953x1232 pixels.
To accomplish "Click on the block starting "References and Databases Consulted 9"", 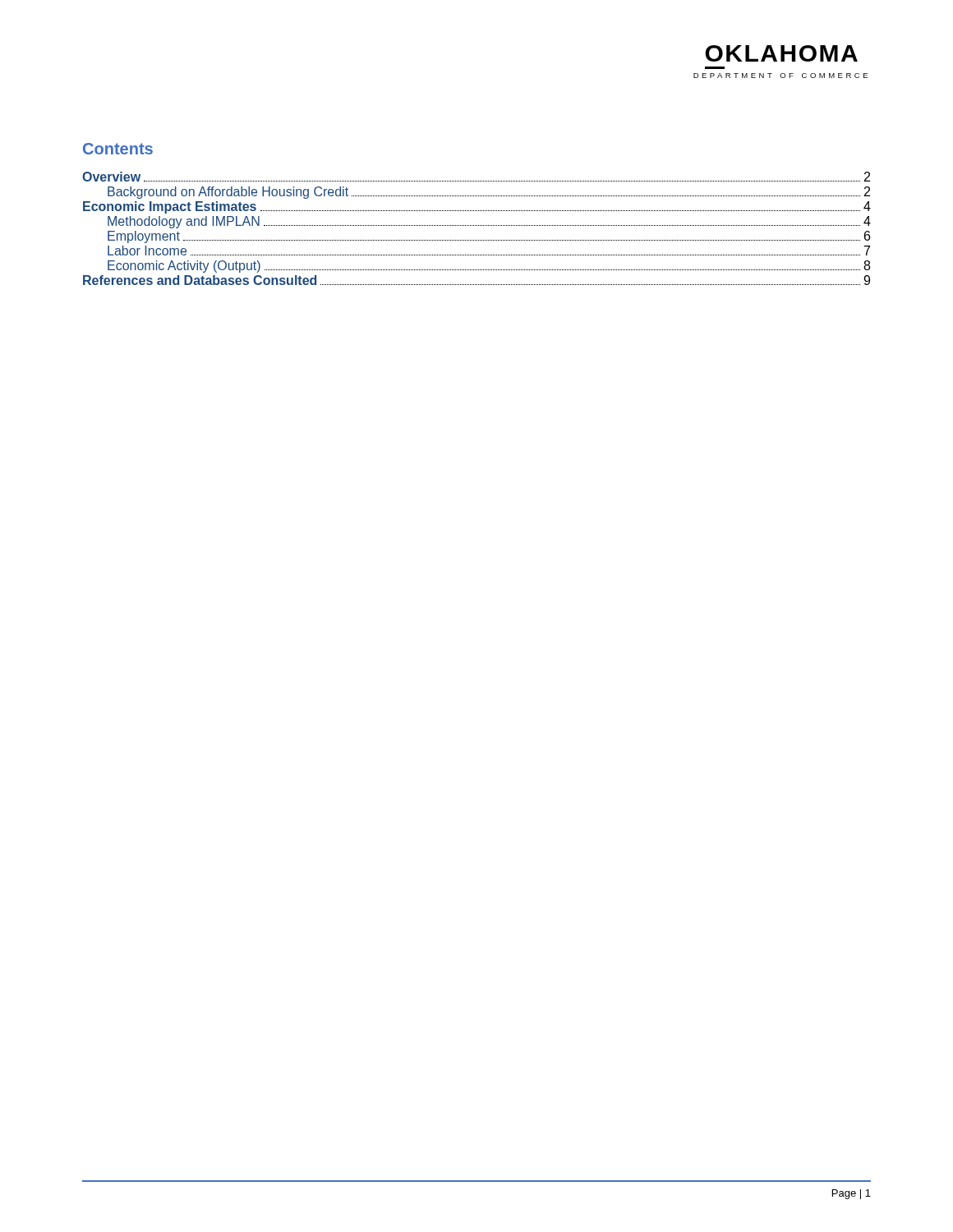I will 476,281.
